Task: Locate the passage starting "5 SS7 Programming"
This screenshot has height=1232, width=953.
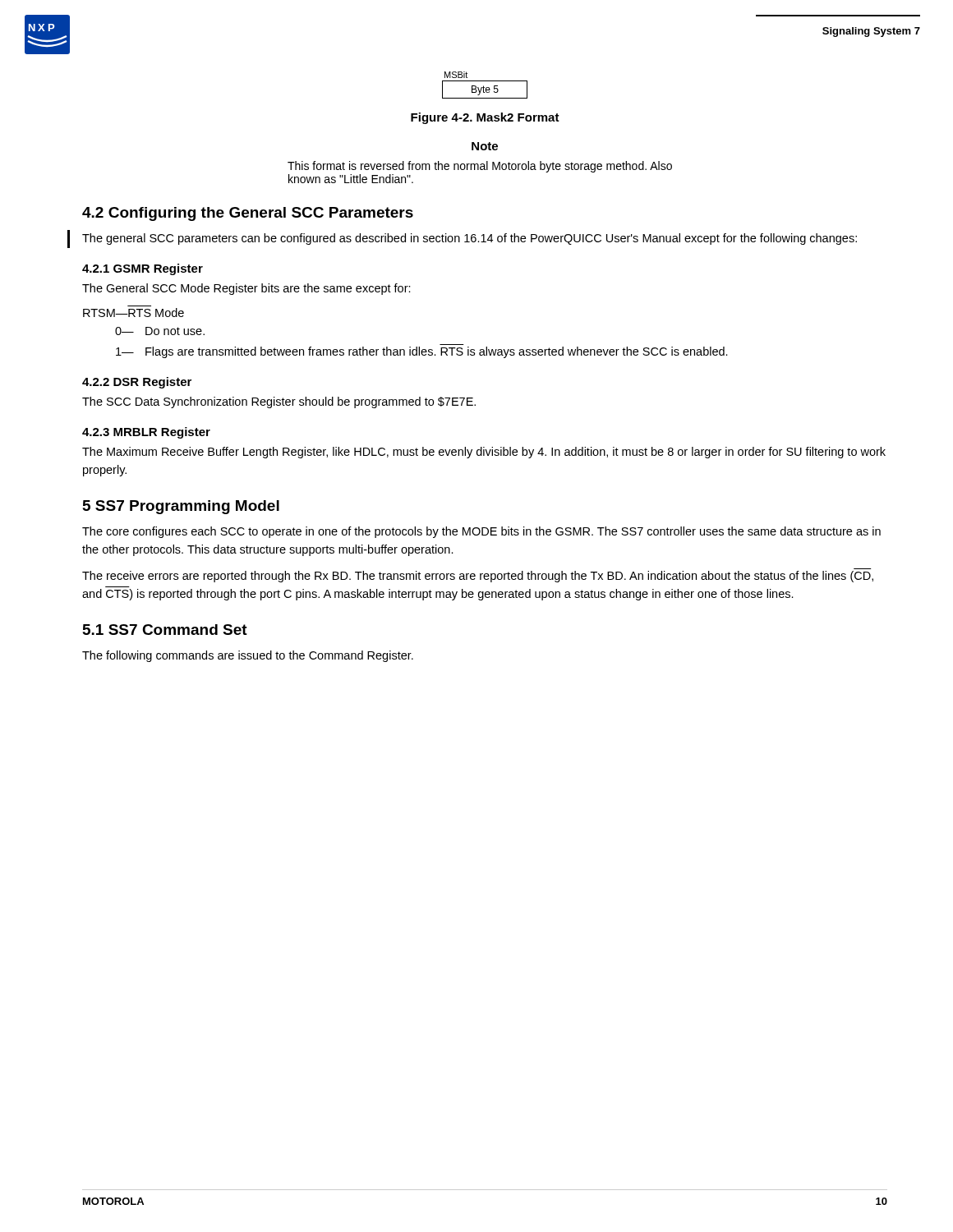Action: click(181, 506)
